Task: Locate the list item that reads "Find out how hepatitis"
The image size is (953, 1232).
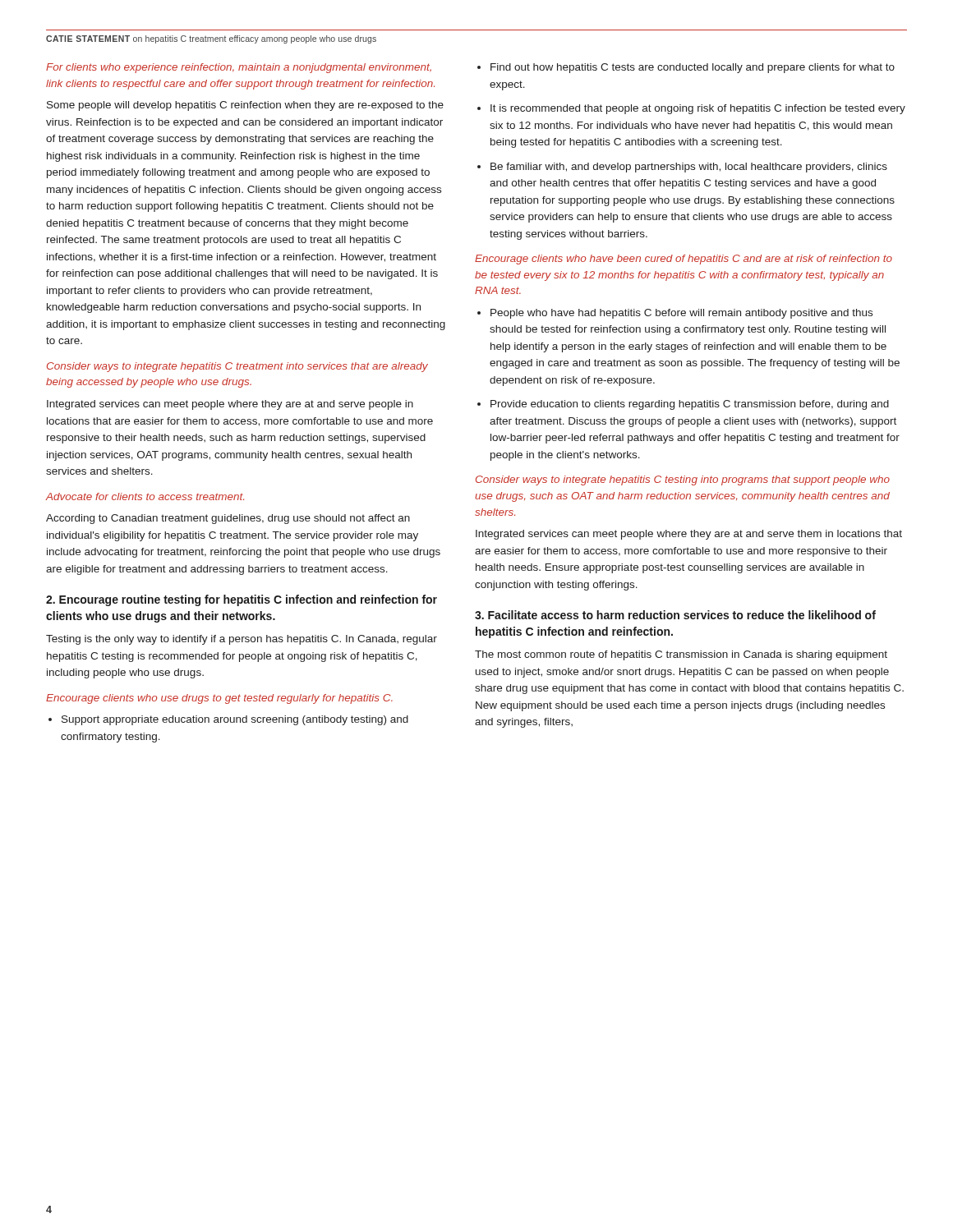Action: 691,151
